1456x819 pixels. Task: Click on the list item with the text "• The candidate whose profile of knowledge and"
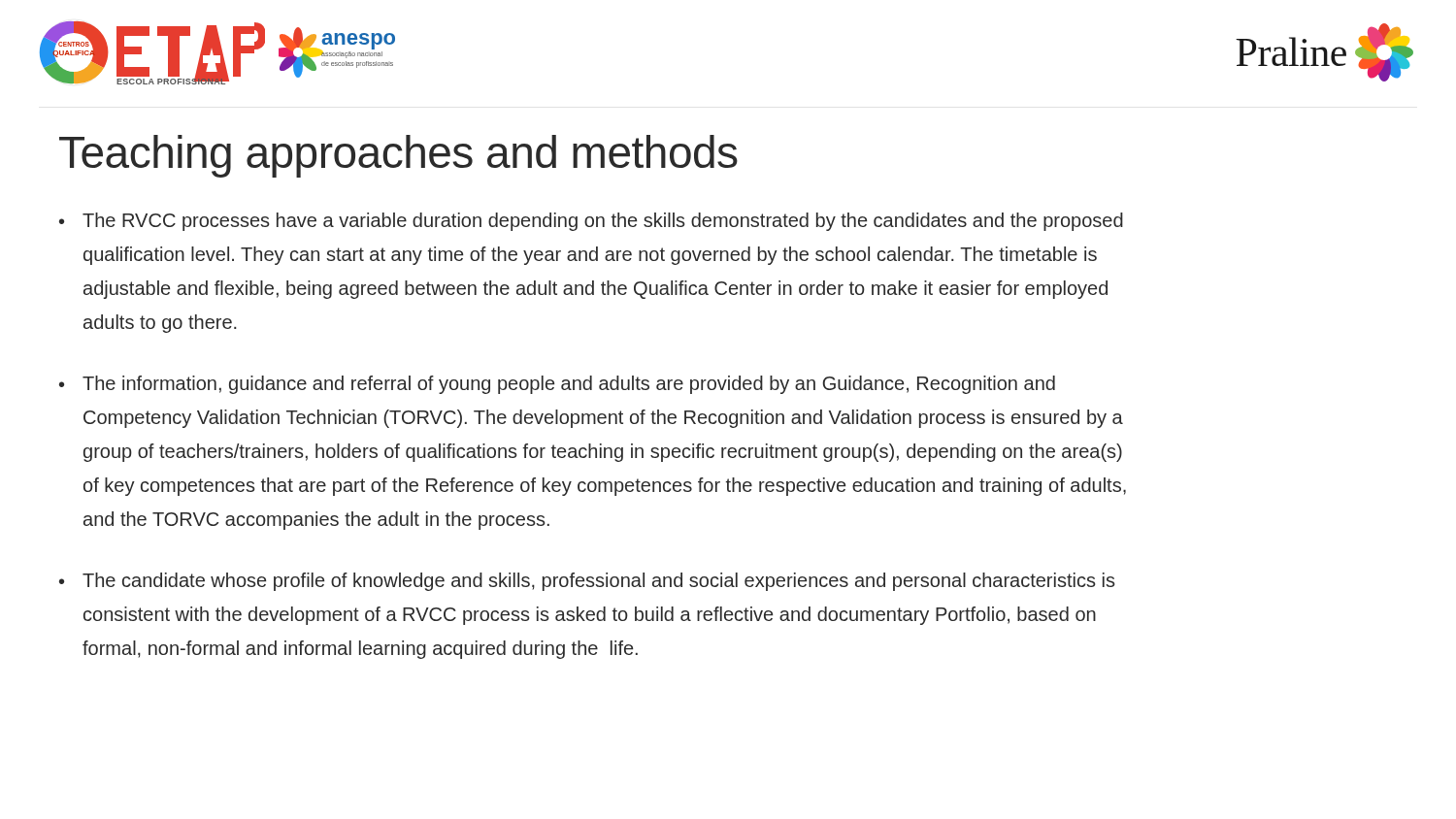(x=587, y=615)
